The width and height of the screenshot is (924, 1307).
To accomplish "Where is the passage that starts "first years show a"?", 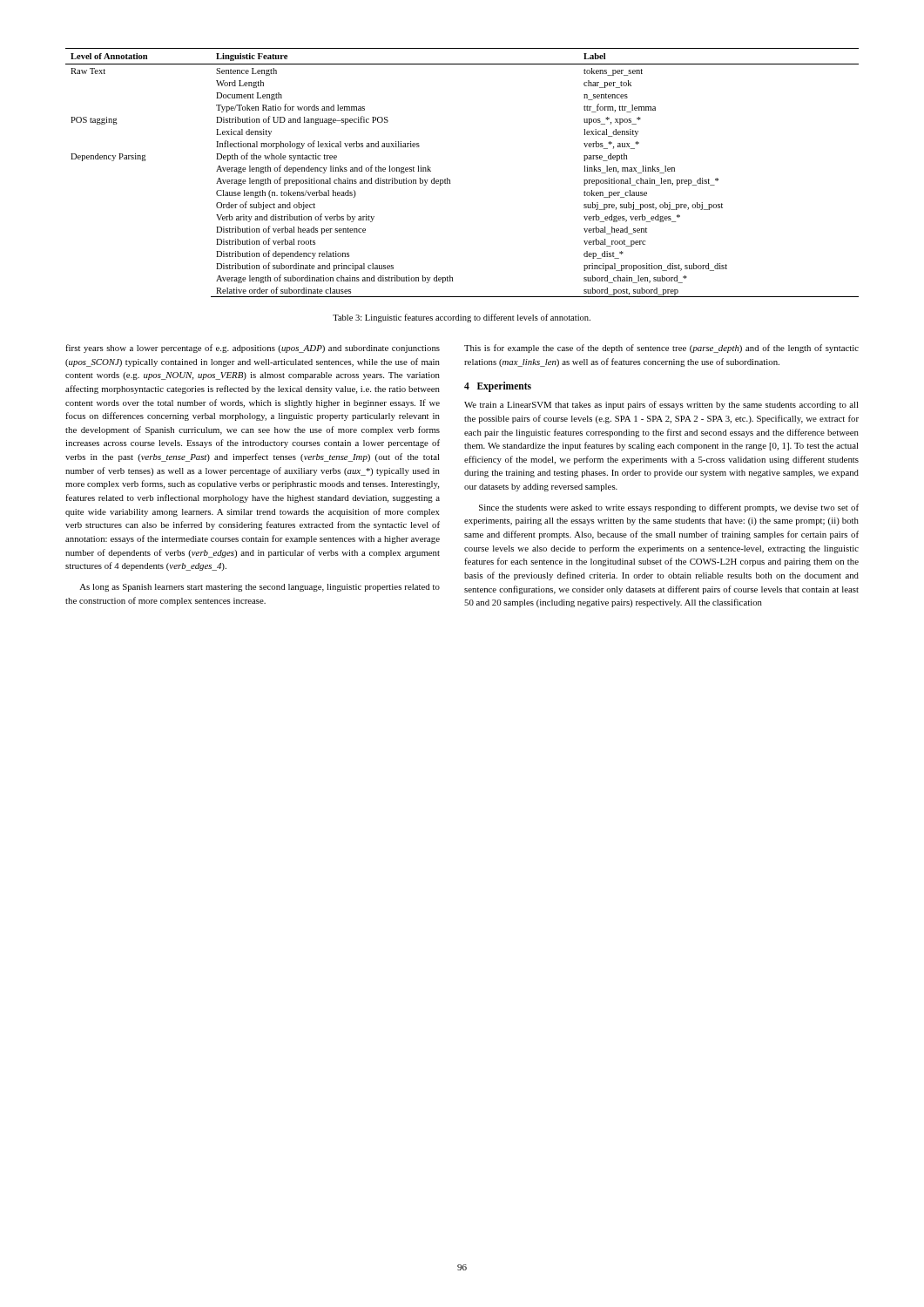I will coord(253,475).
